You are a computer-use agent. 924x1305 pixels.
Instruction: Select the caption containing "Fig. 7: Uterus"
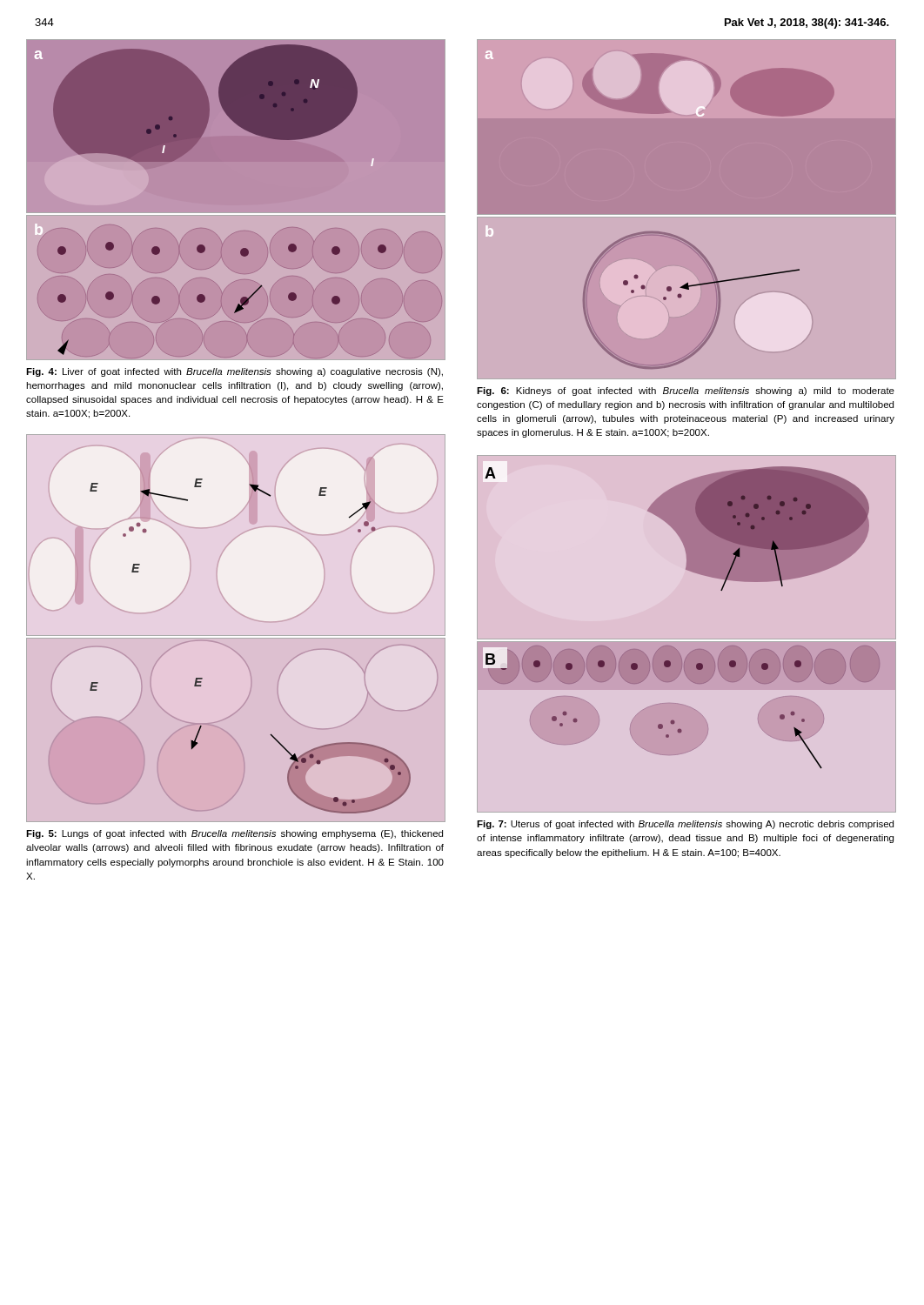686,838
